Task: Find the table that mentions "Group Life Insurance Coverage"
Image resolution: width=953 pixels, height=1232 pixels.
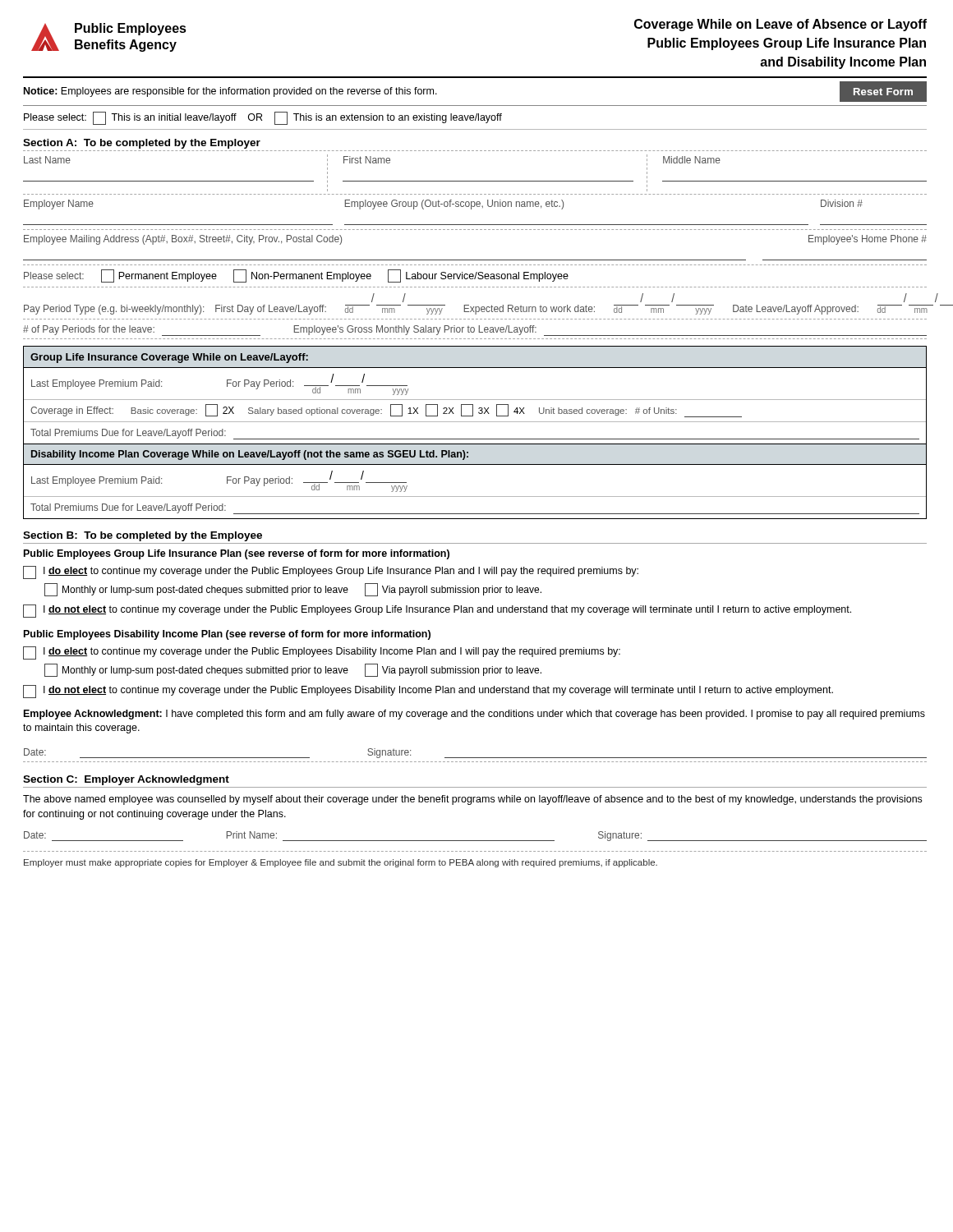Action: (475, 395)
